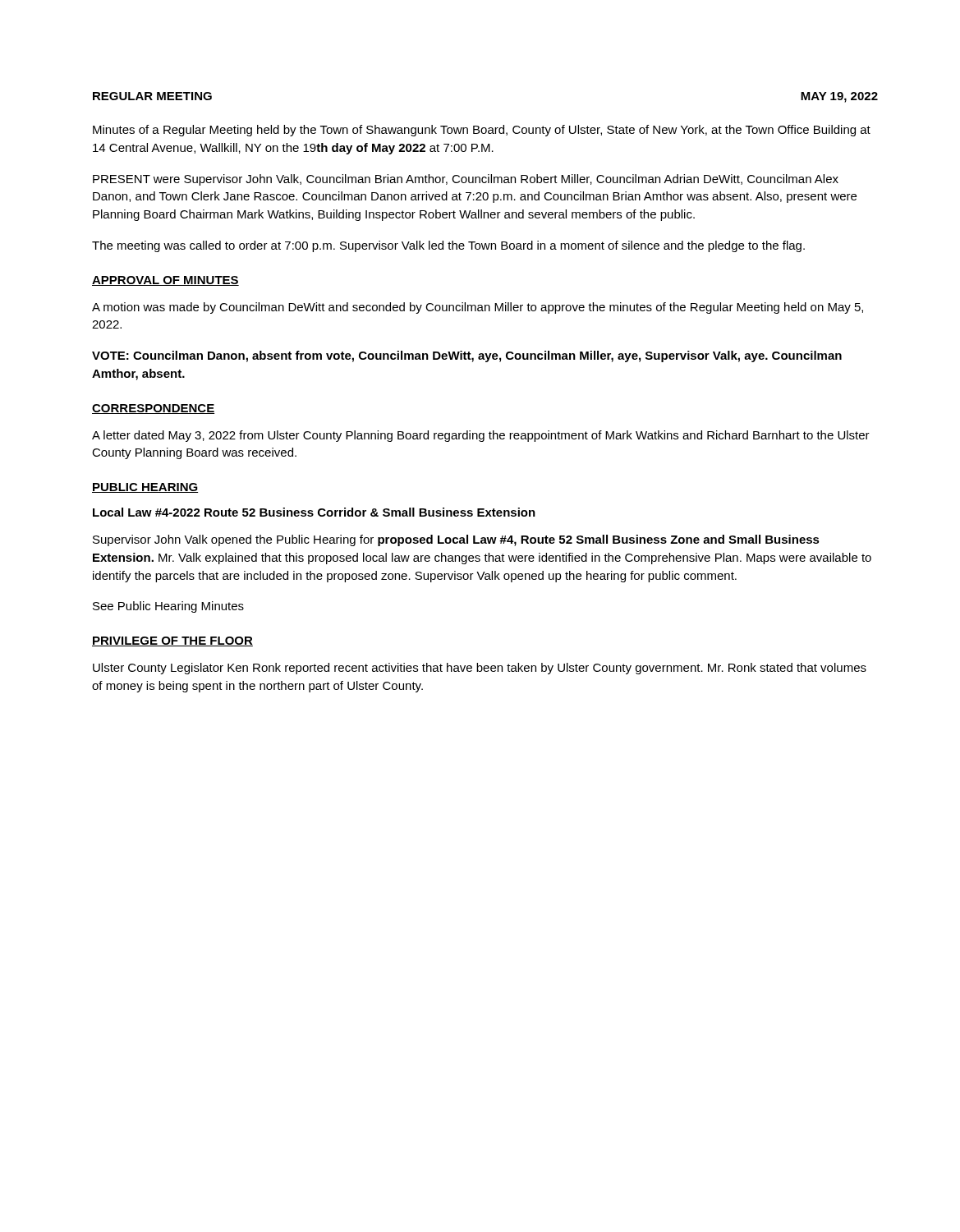Find "PRIVILEGE OF THE FLOOR" on this page
Viewport: 960px width, 1232px height.
[172, 640]
